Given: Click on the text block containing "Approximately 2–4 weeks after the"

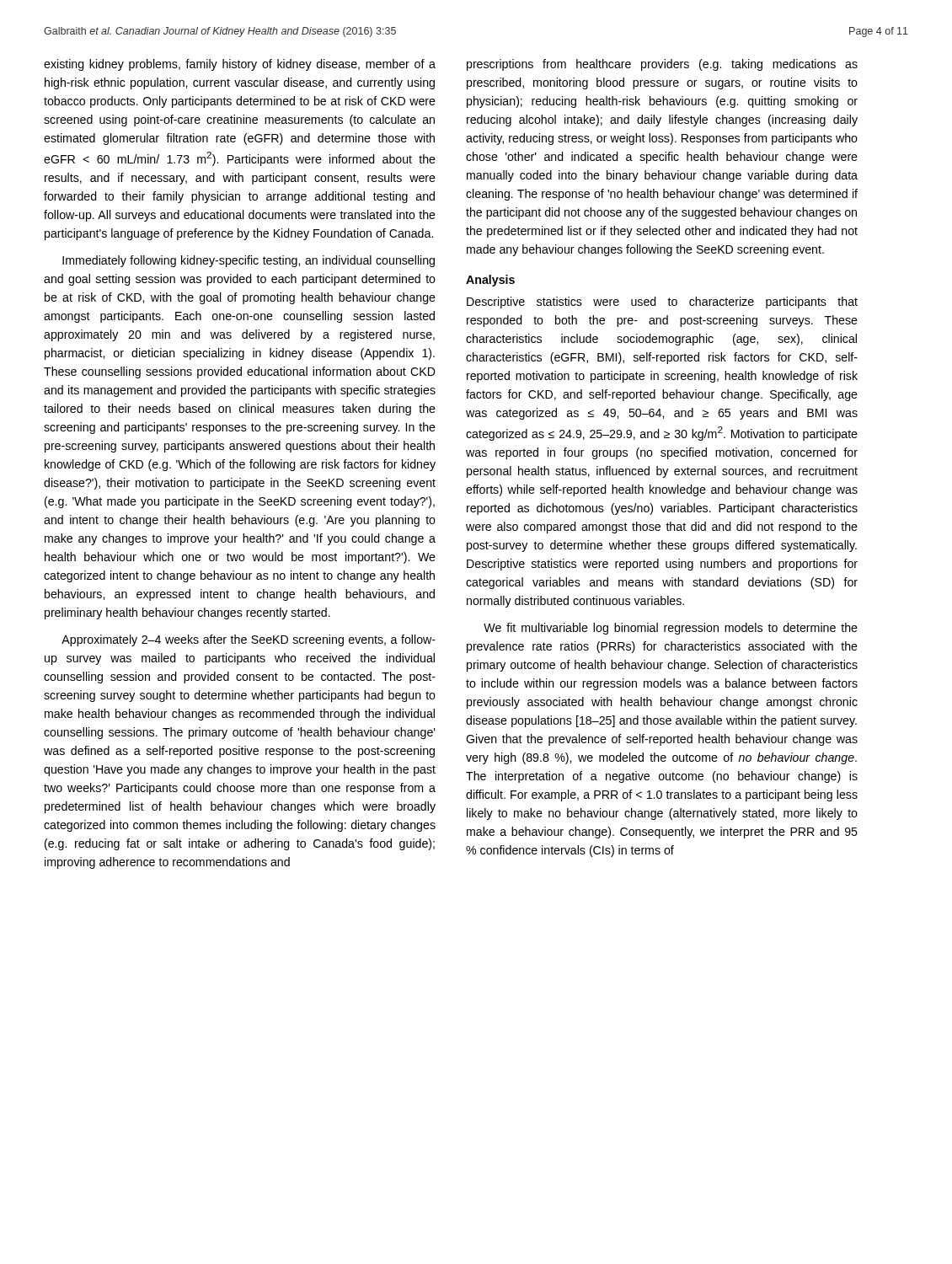Looking at the screenshot, I should point(240,751).
